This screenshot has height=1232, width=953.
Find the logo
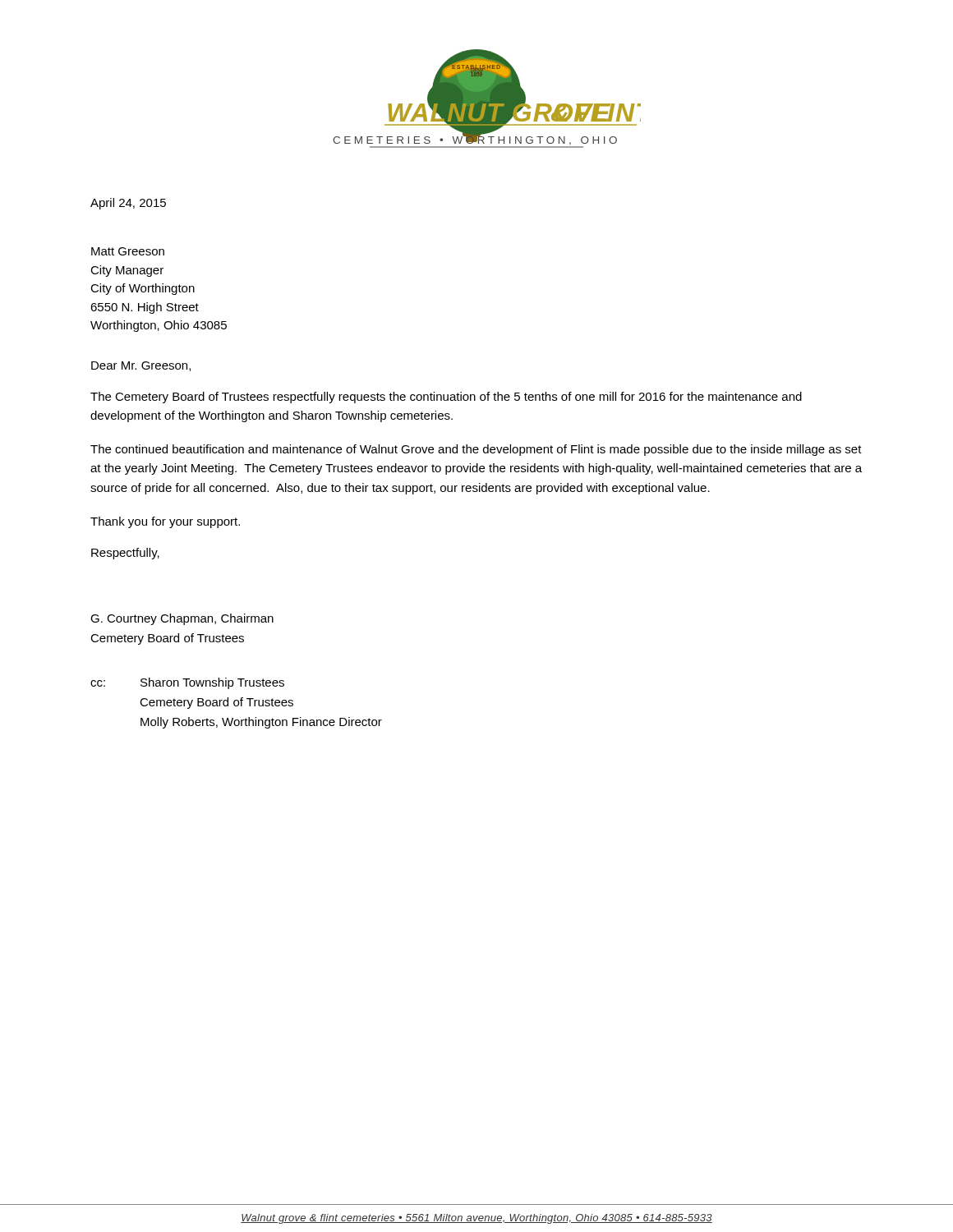click(x=476, y=98)
